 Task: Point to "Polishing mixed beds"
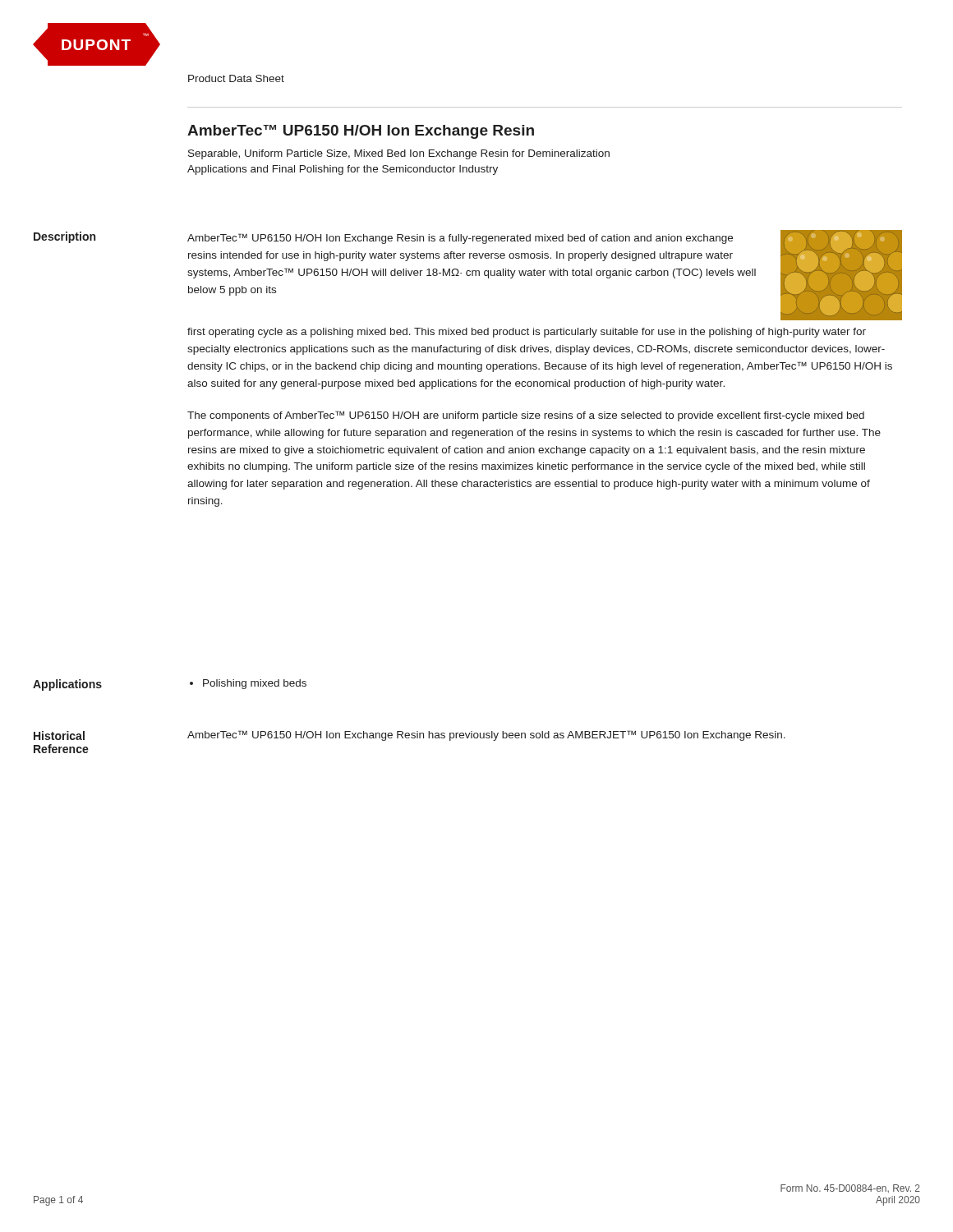point(248,684)
